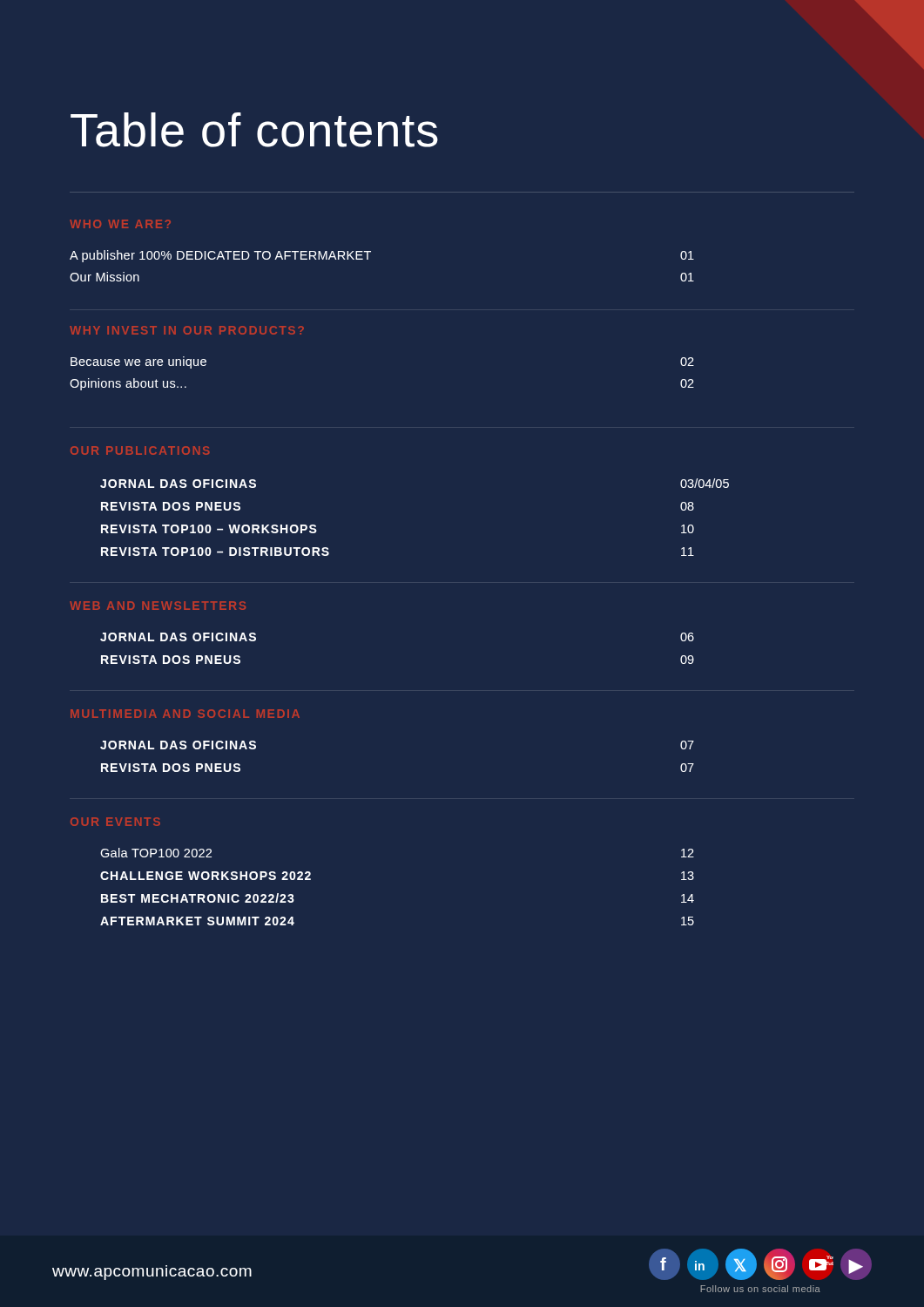The image size is (924, 1307).
Task: Locate the text "WHO WE ARE?"
Action: tap(121, 224)
